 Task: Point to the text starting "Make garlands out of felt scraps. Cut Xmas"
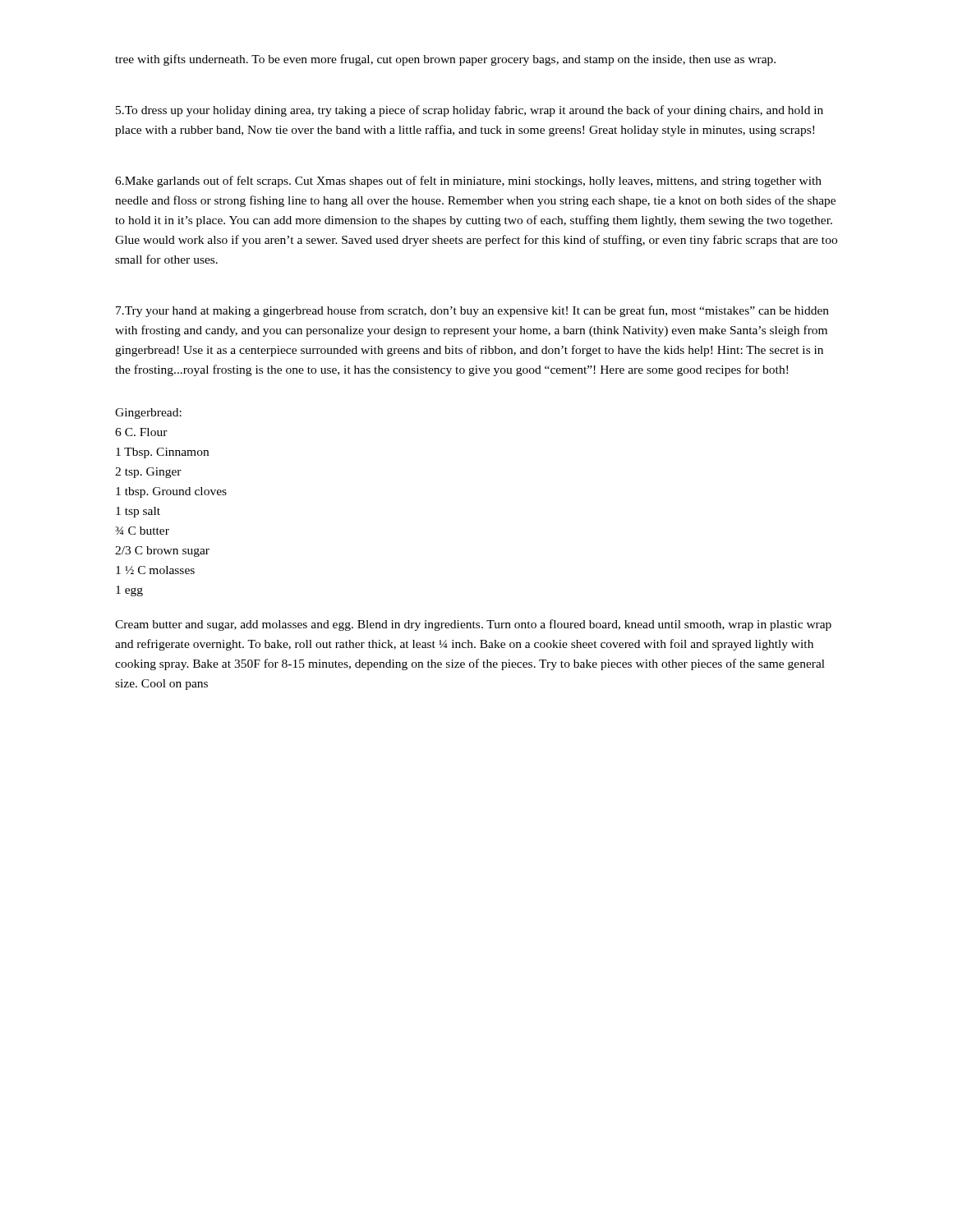pos(476,220)
